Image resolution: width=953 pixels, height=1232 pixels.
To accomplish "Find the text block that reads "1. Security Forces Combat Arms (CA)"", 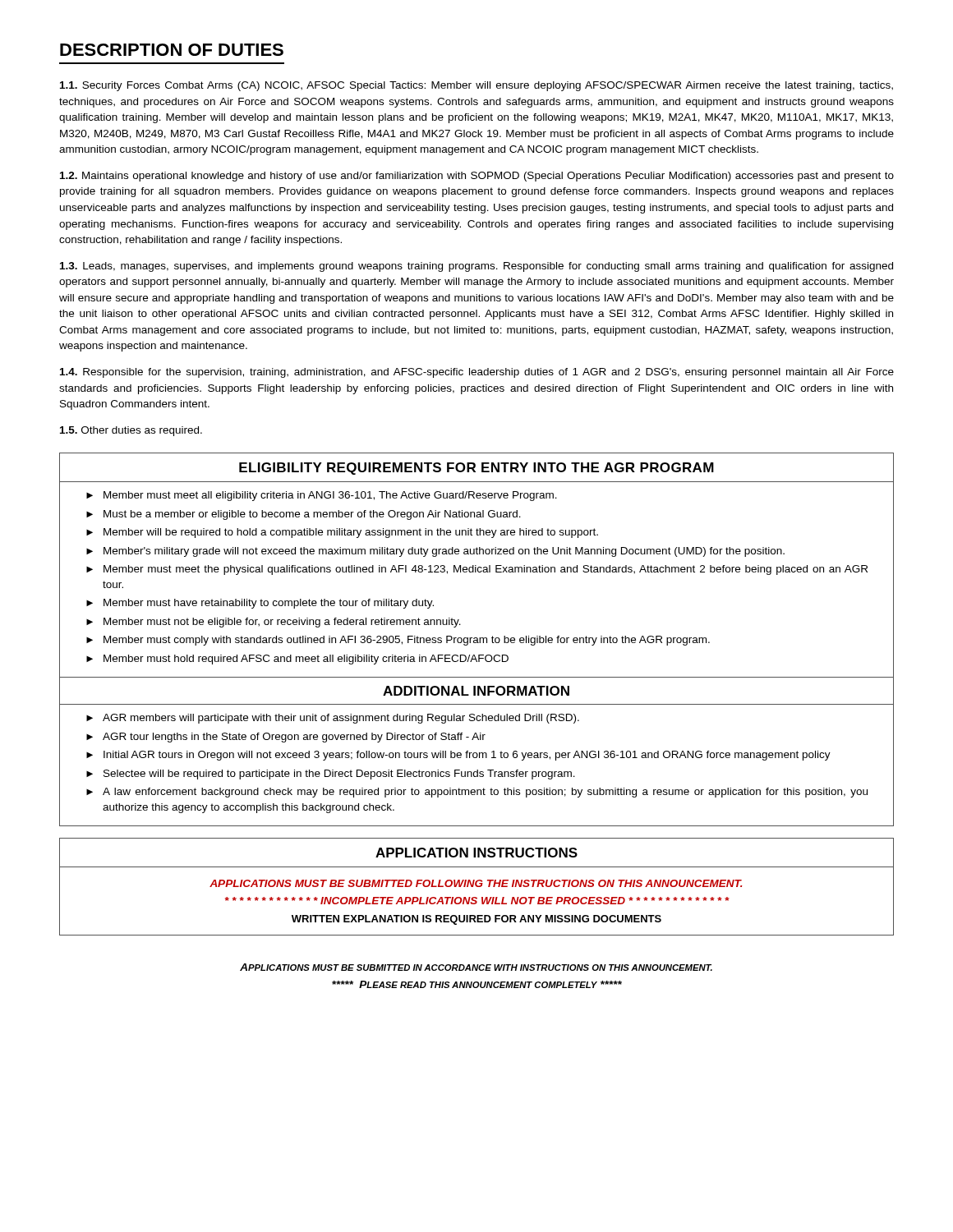I will [x=476, y=117].
